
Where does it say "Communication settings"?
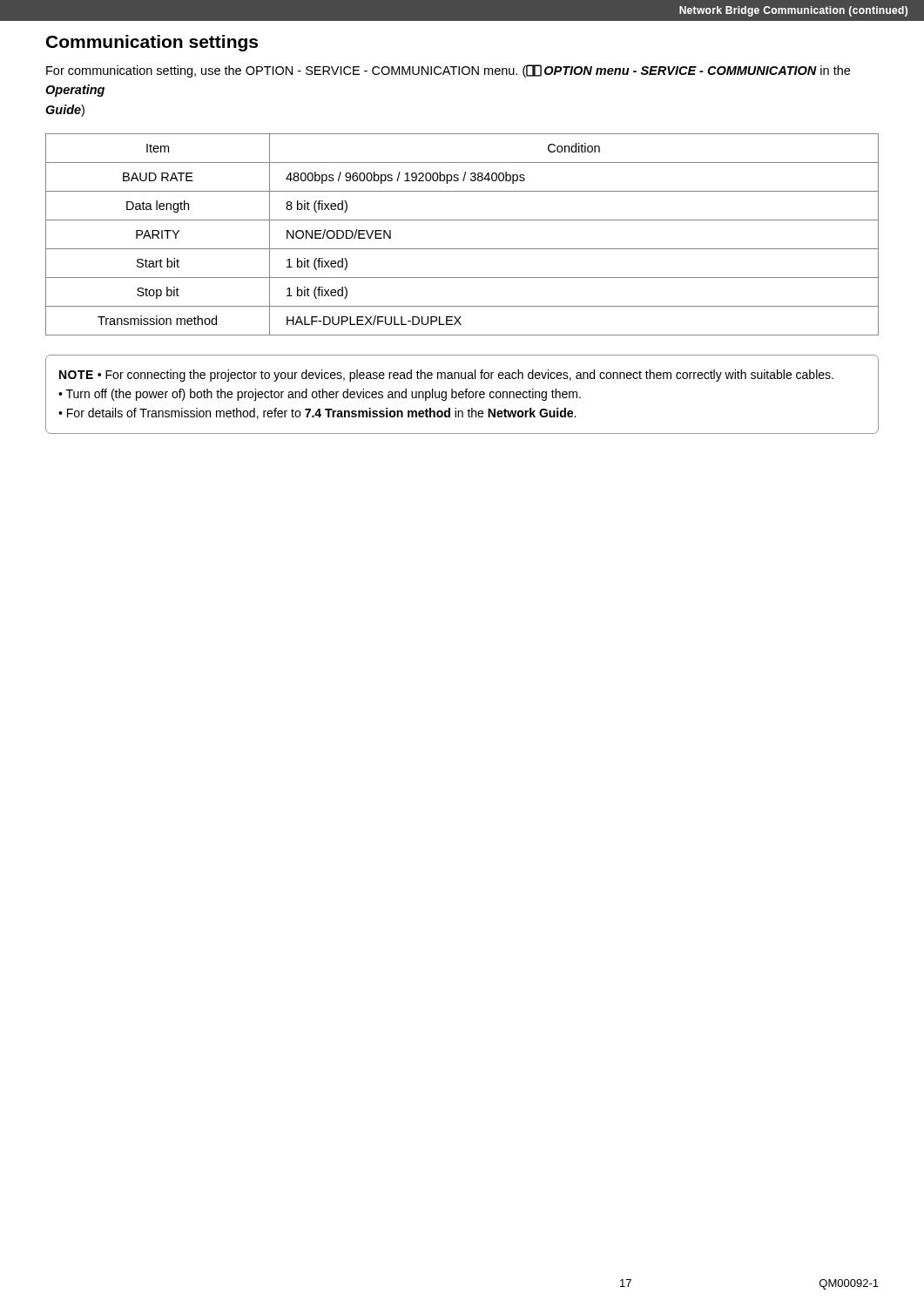(x=152, y=41)
